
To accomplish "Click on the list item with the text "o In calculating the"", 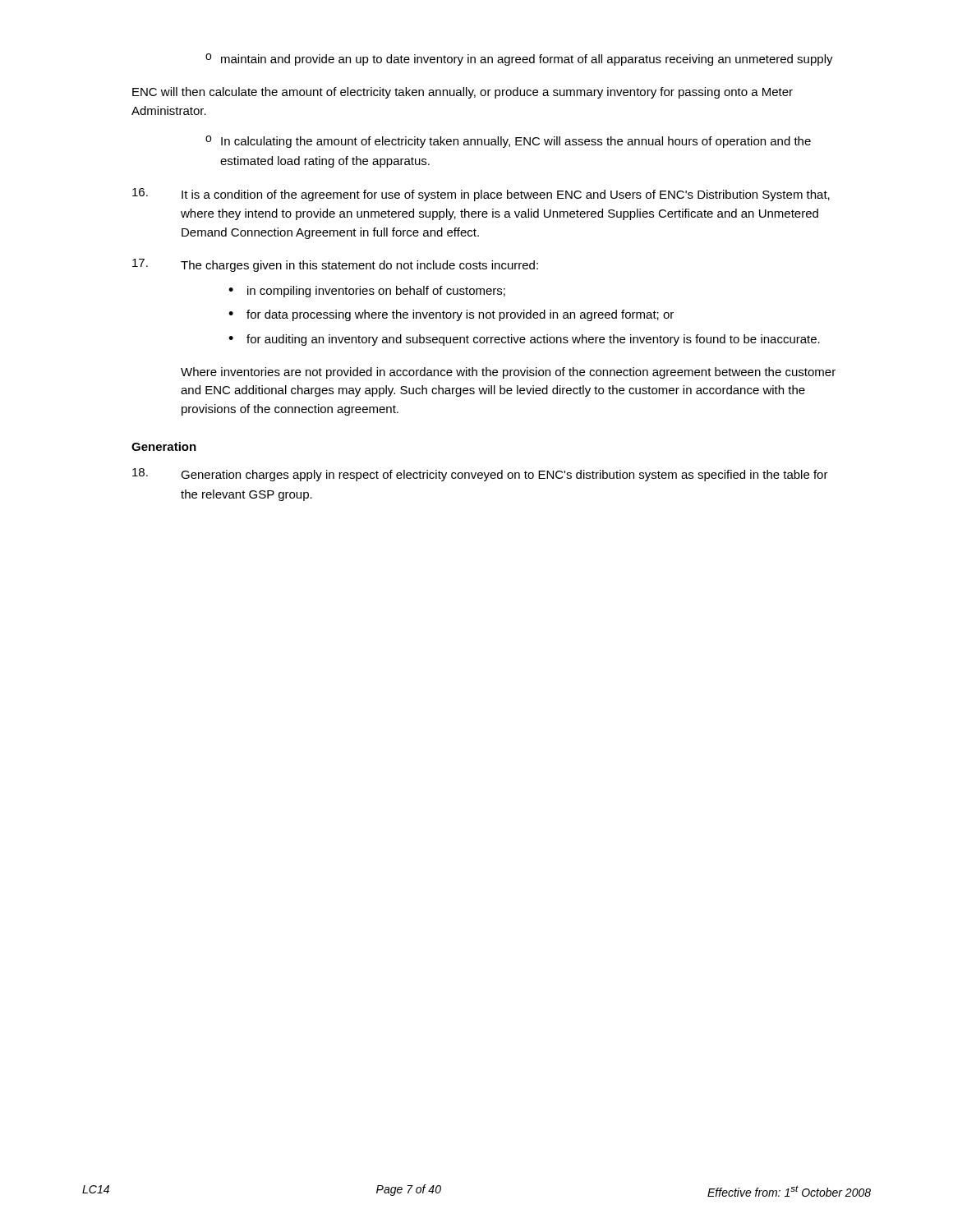I will click(518, 151).
